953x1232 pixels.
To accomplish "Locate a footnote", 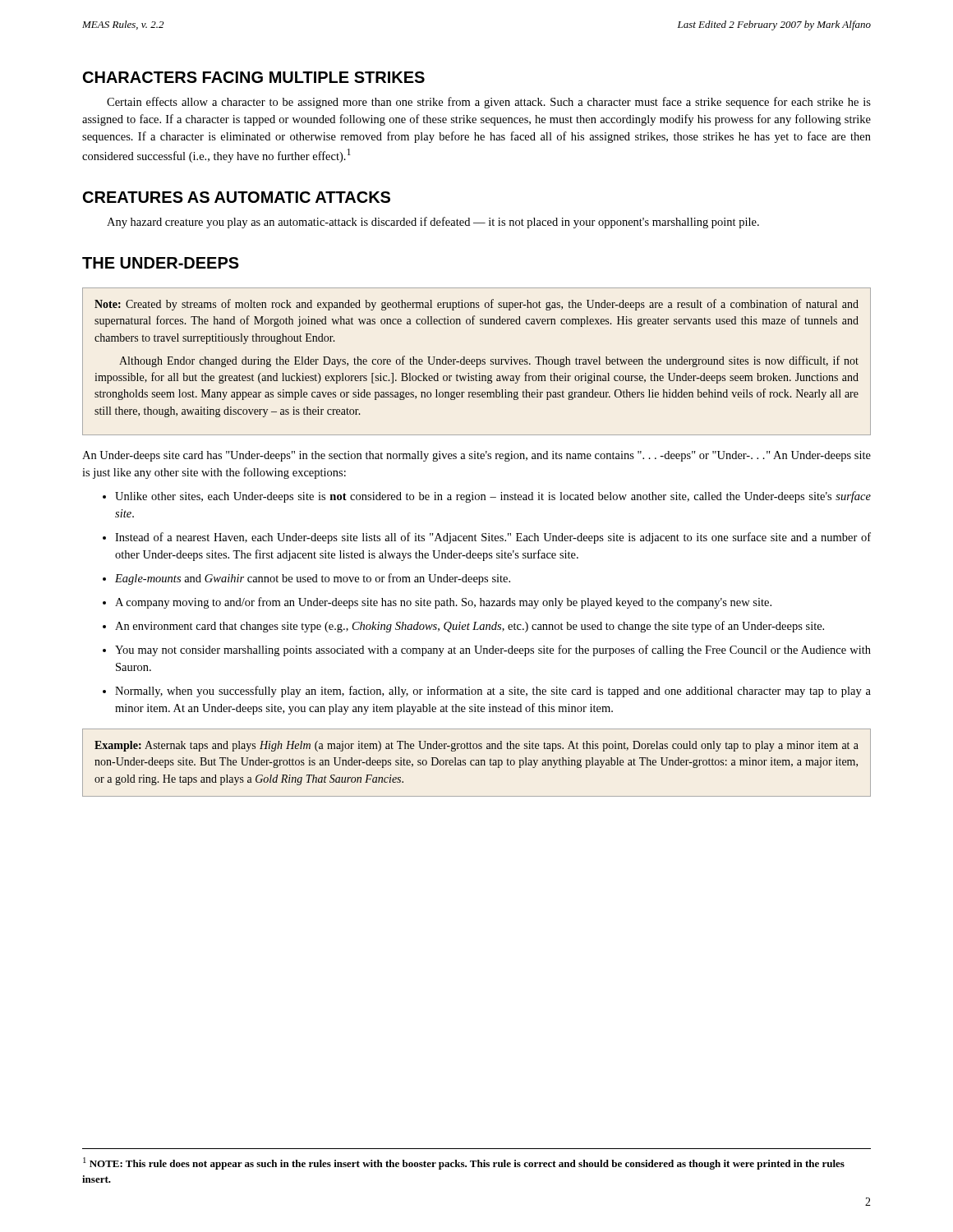I will point(476,1171).
